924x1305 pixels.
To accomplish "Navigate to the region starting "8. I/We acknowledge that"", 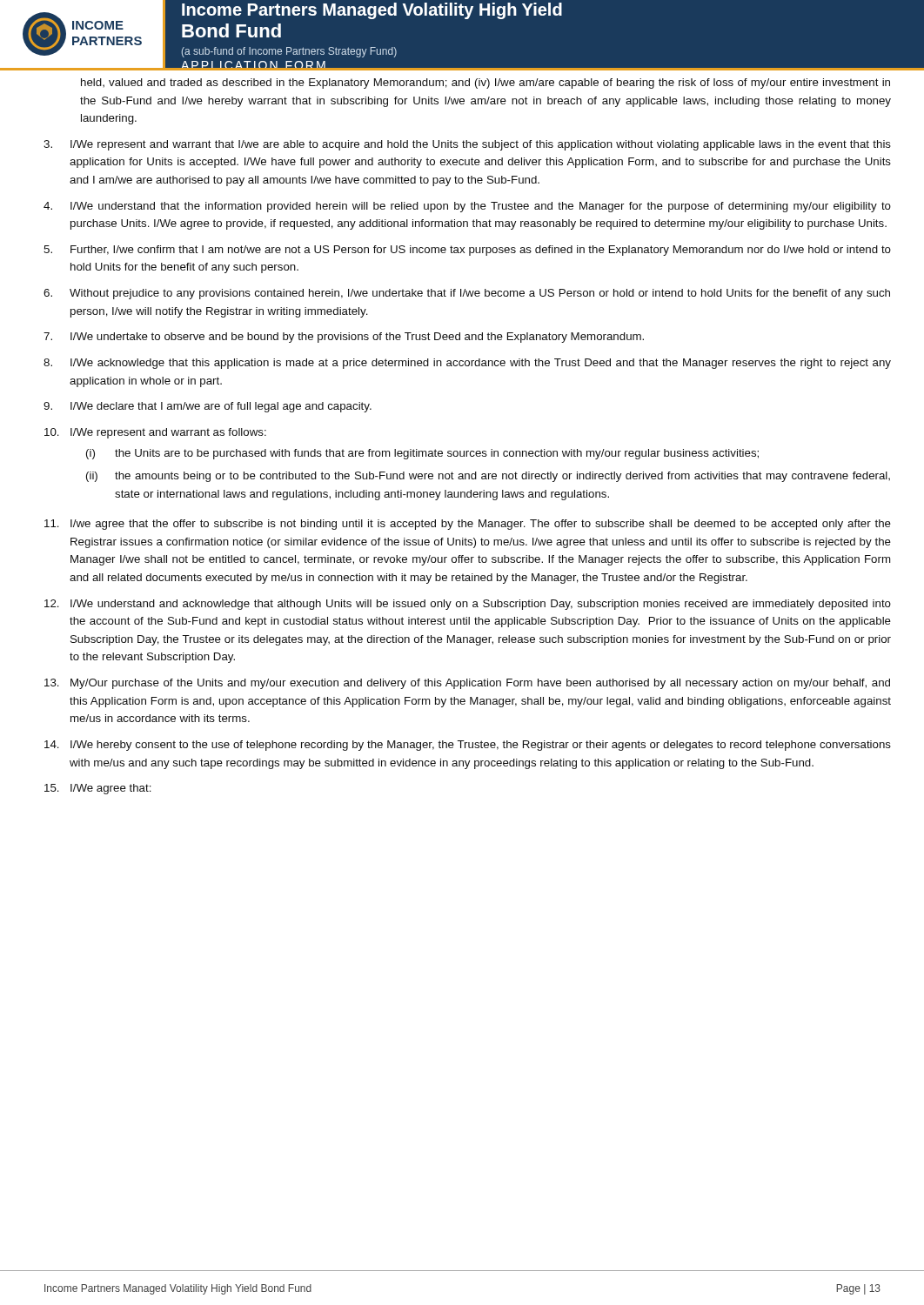I will [x=467, y=372].
